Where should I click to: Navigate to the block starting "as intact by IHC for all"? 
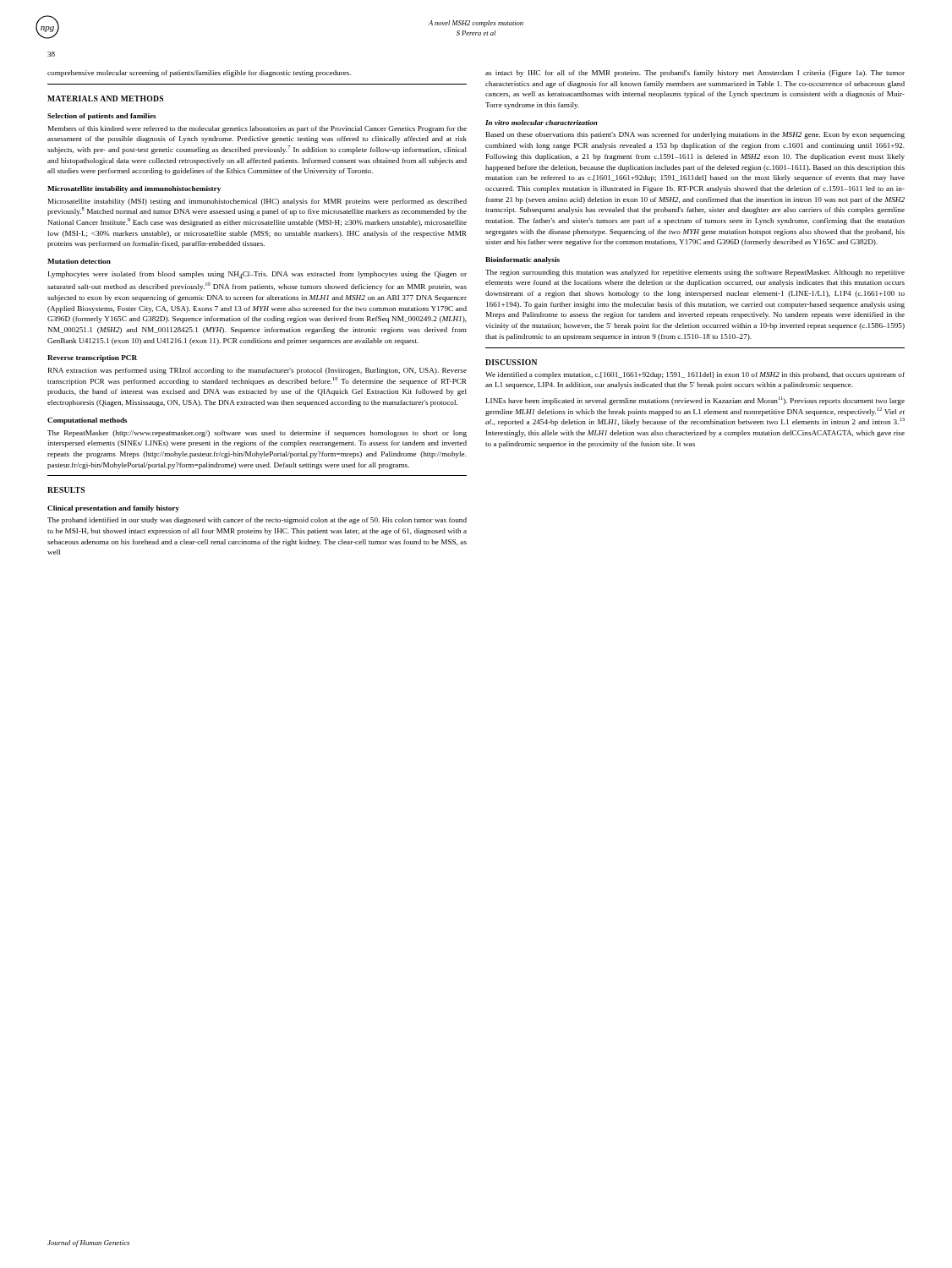(x=695, y=89)
